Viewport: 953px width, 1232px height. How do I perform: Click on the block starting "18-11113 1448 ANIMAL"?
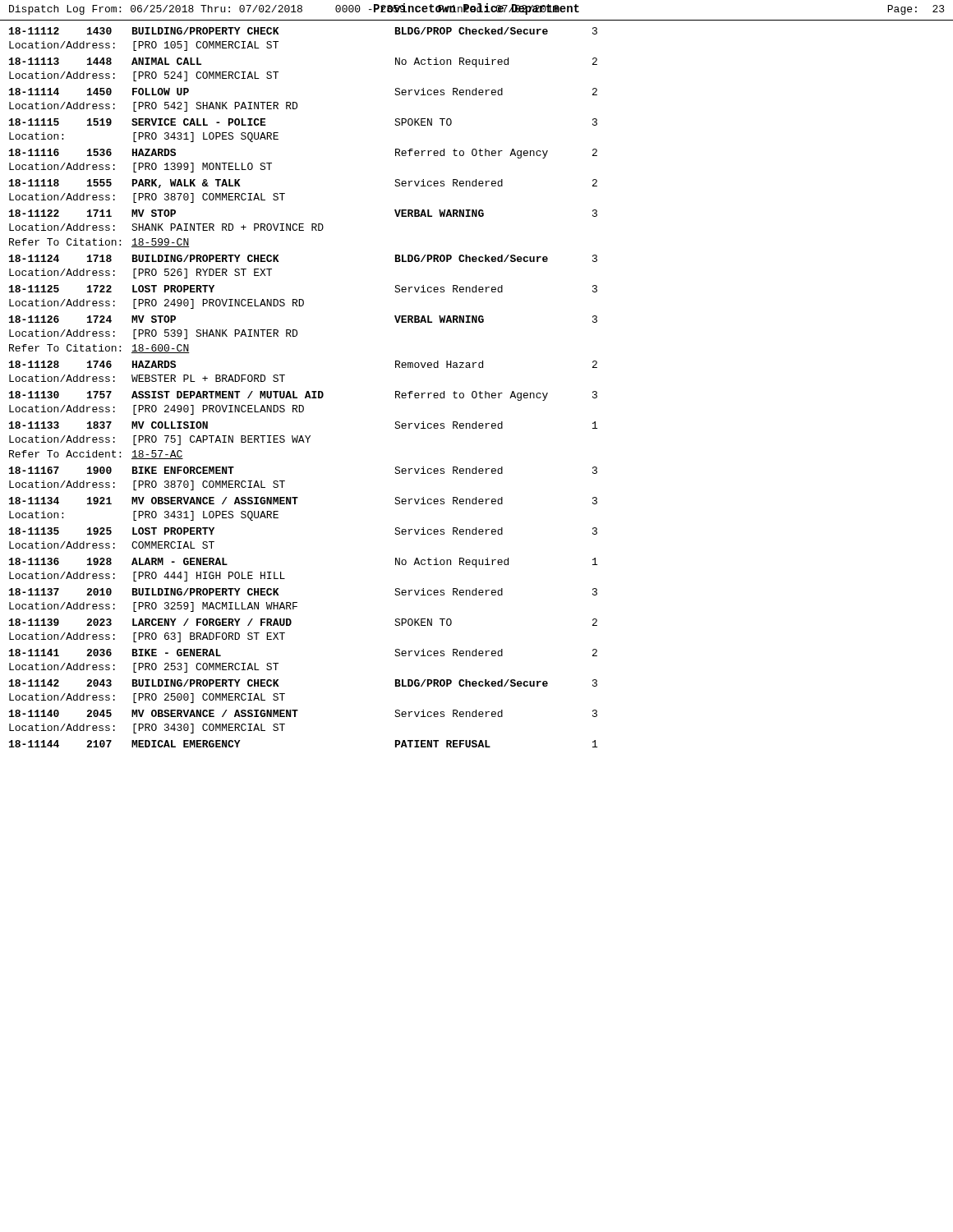[476, 69]
